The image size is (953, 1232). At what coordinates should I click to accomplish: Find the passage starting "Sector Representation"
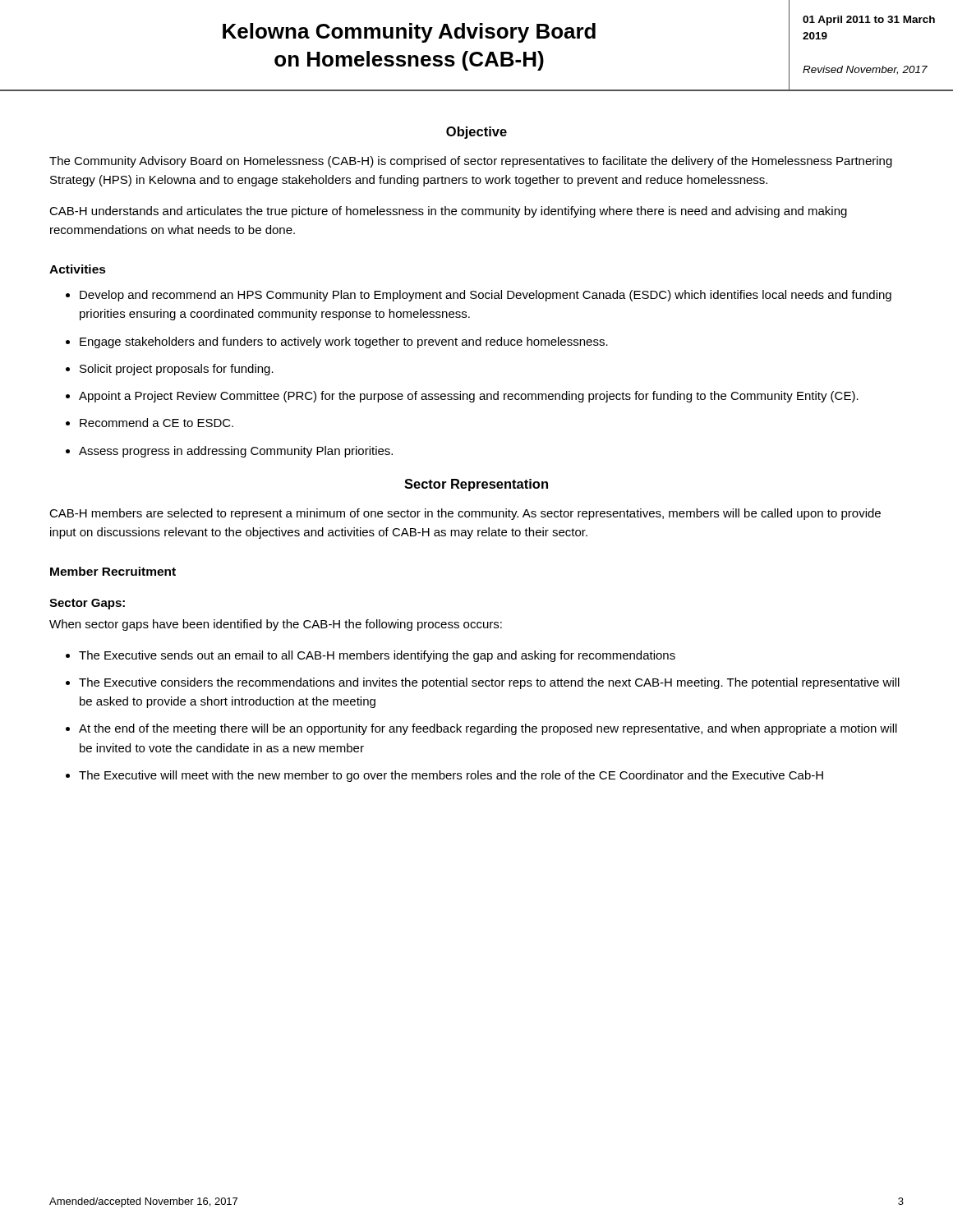476,484
